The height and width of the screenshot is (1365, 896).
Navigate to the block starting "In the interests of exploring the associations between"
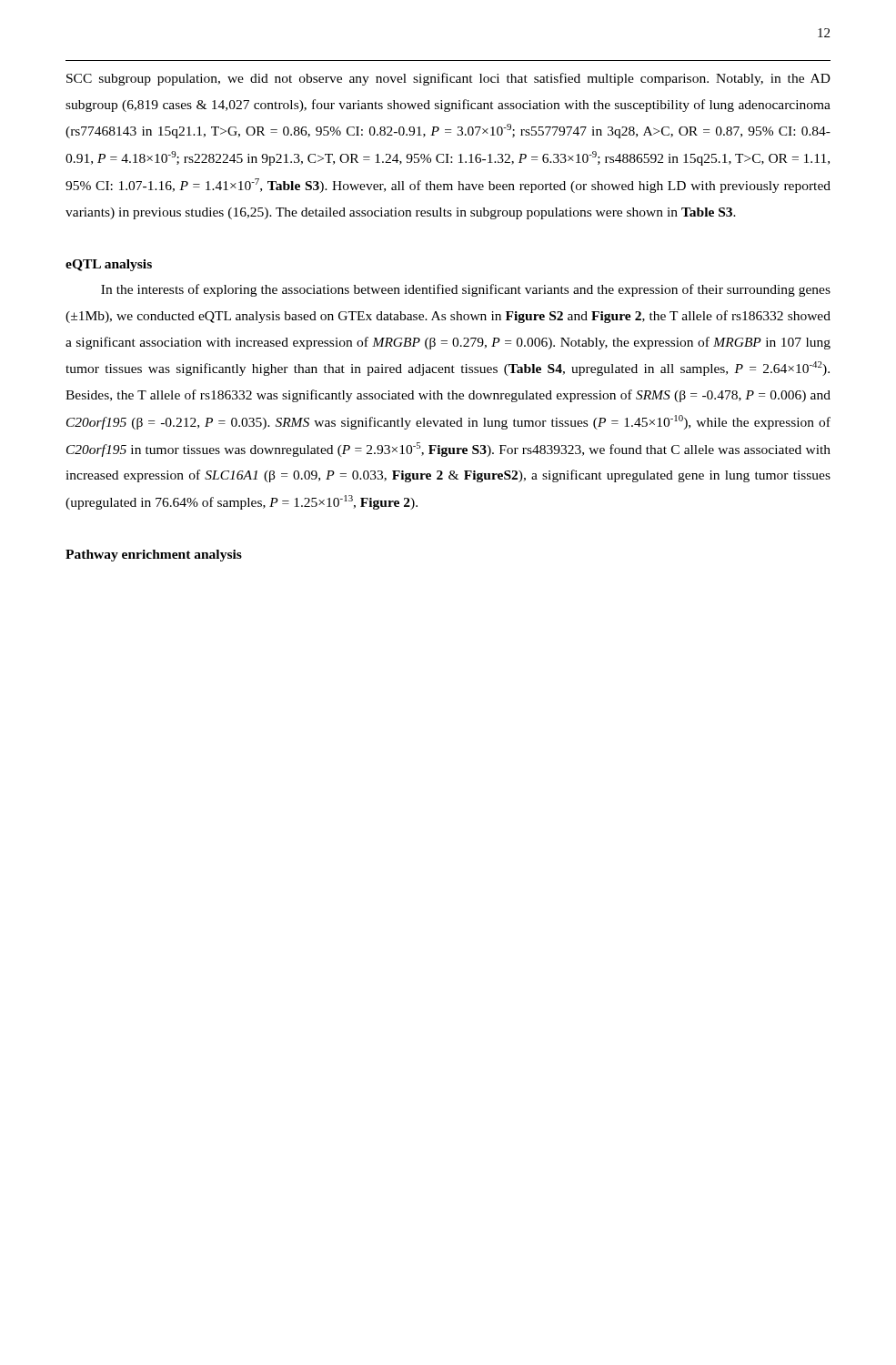(x=448, y=396)
